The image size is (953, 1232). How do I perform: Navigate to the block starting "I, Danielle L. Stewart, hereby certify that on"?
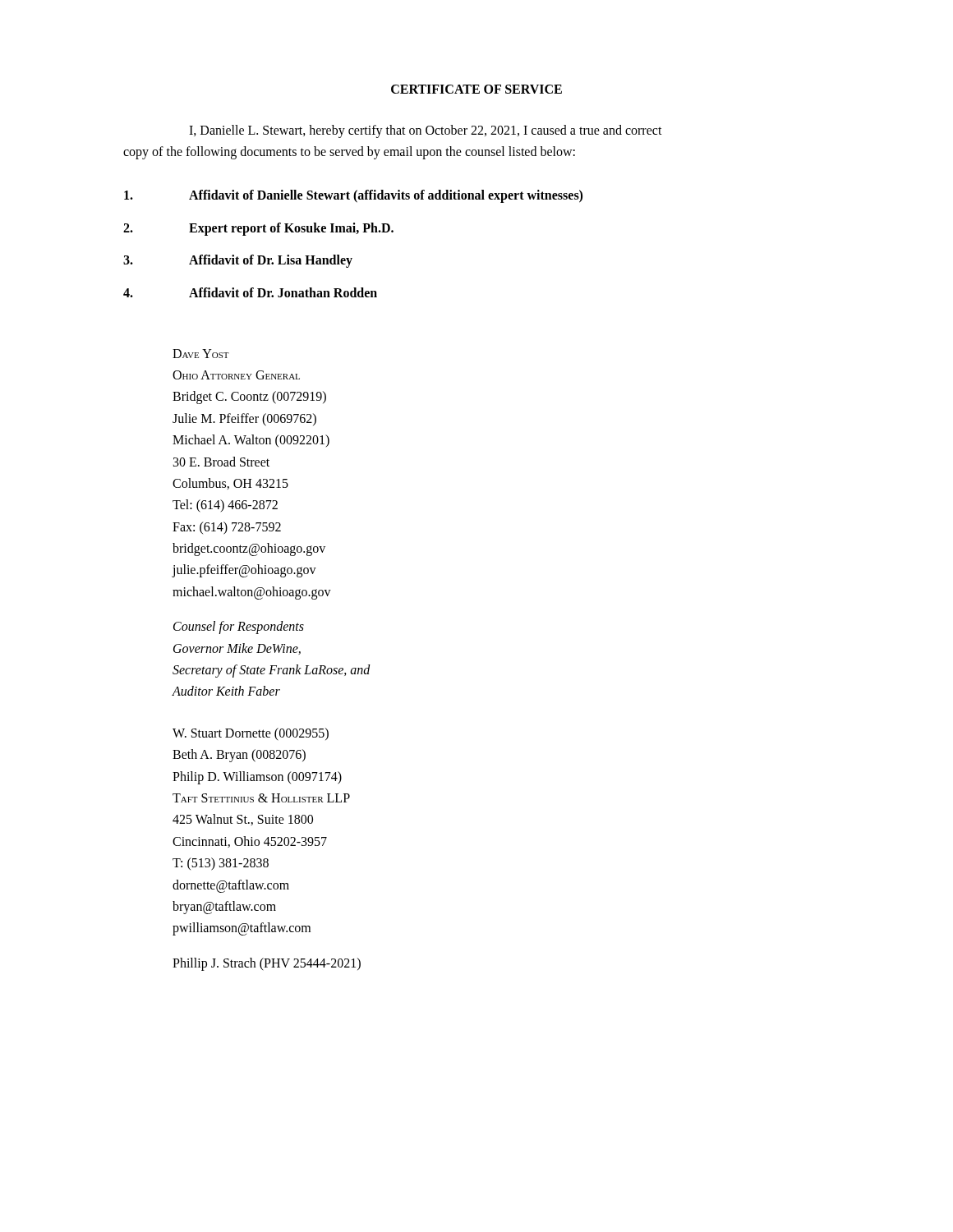(425, 130)
